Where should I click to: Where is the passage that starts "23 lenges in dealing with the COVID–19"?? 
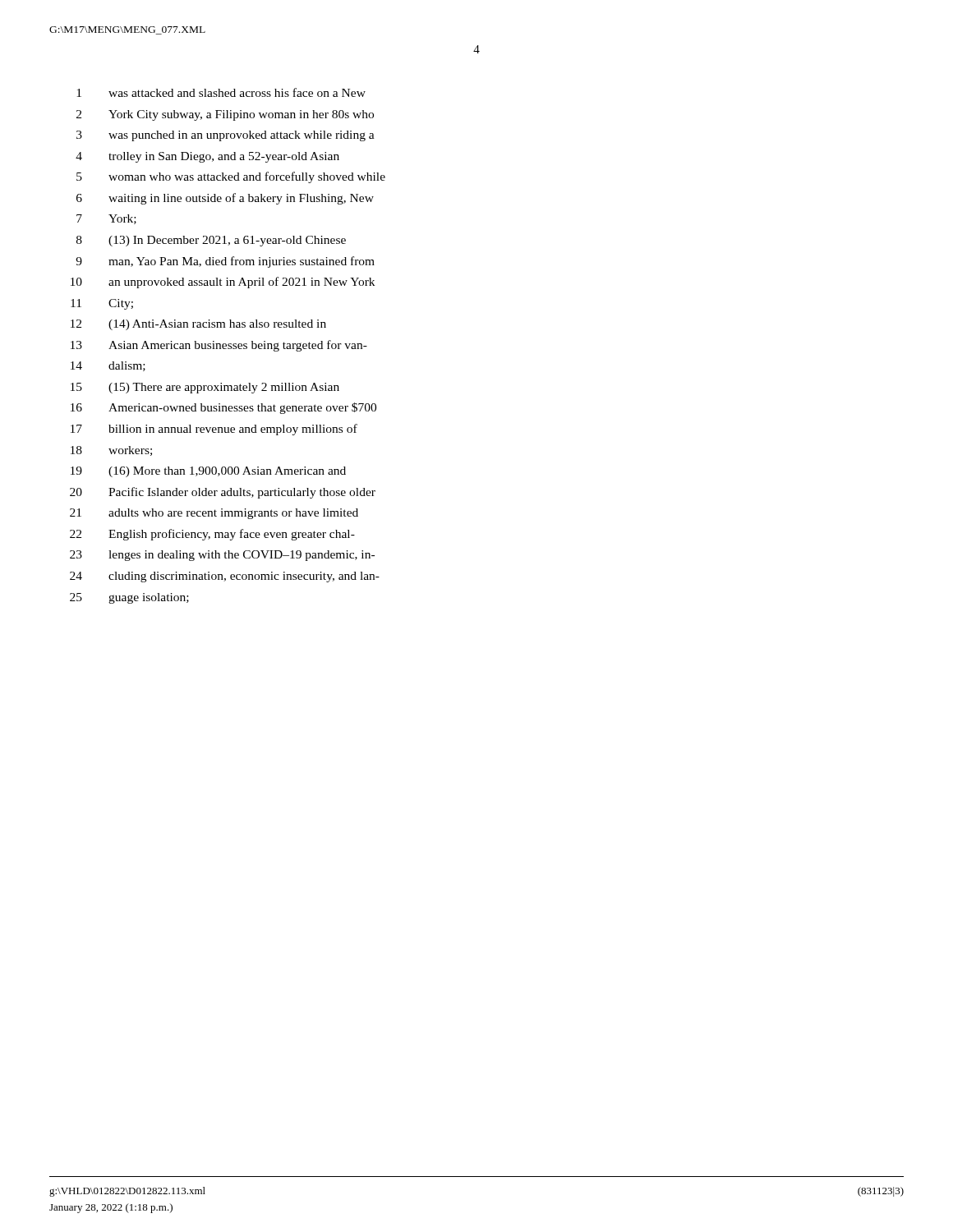tap(222, 556)
